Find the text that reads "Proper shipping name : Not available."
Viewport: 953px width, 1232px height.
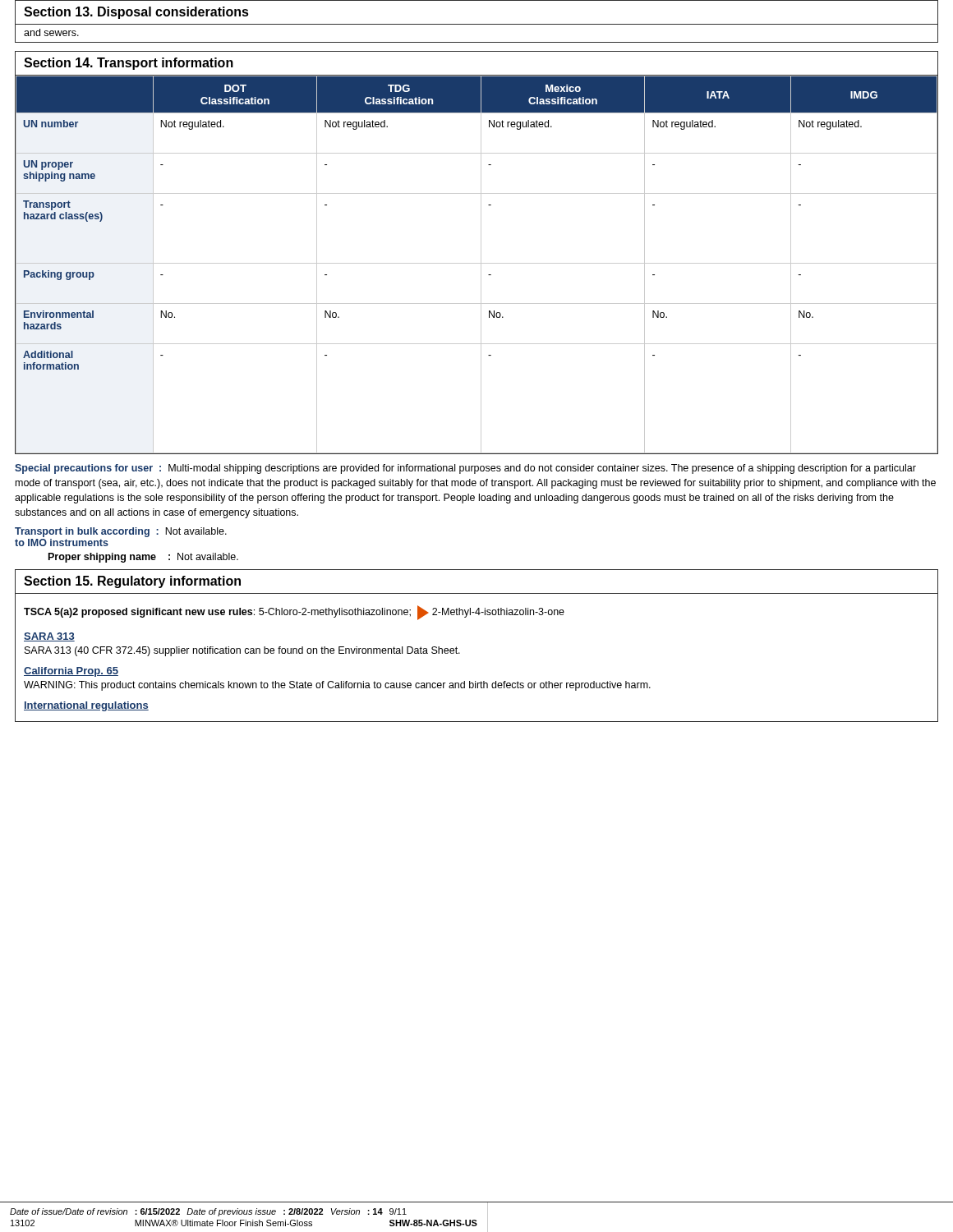(143, 556)
